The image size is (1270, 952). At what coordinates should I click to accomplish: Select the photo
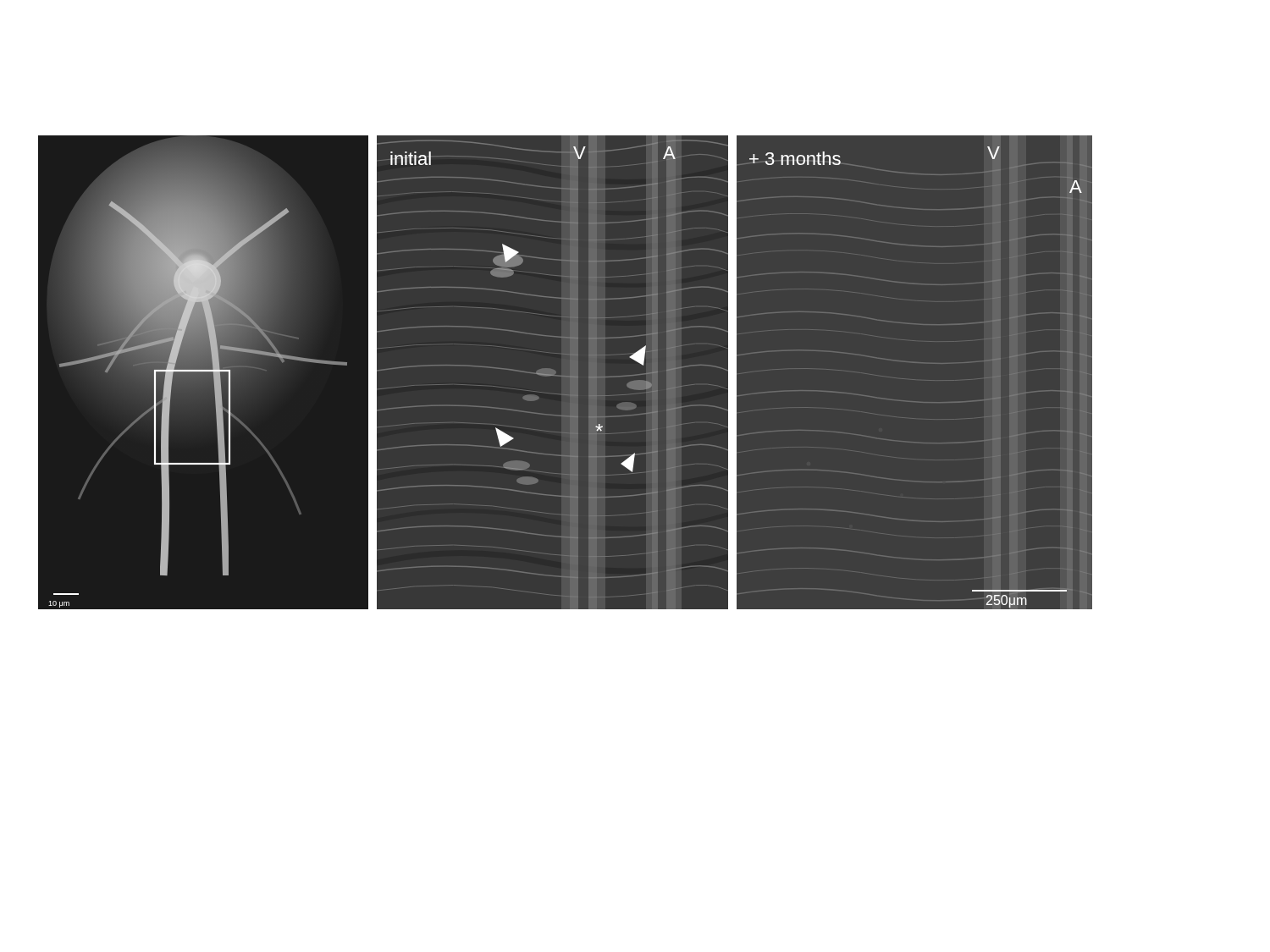tap(565, 372)
